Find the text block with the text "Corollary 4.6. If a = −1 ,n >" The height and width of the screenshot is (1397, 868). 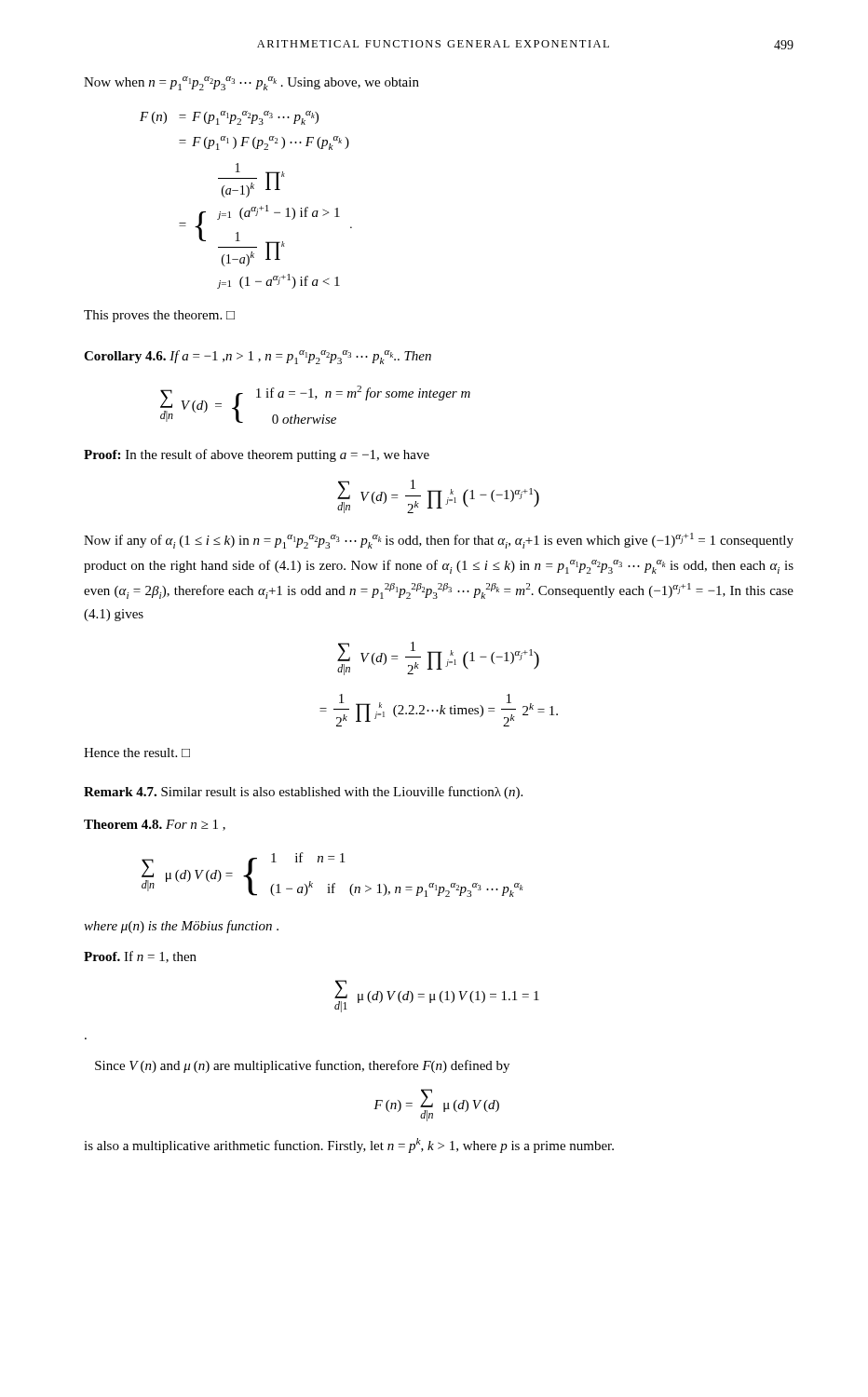pyautogui.click(x=258, y=356)
